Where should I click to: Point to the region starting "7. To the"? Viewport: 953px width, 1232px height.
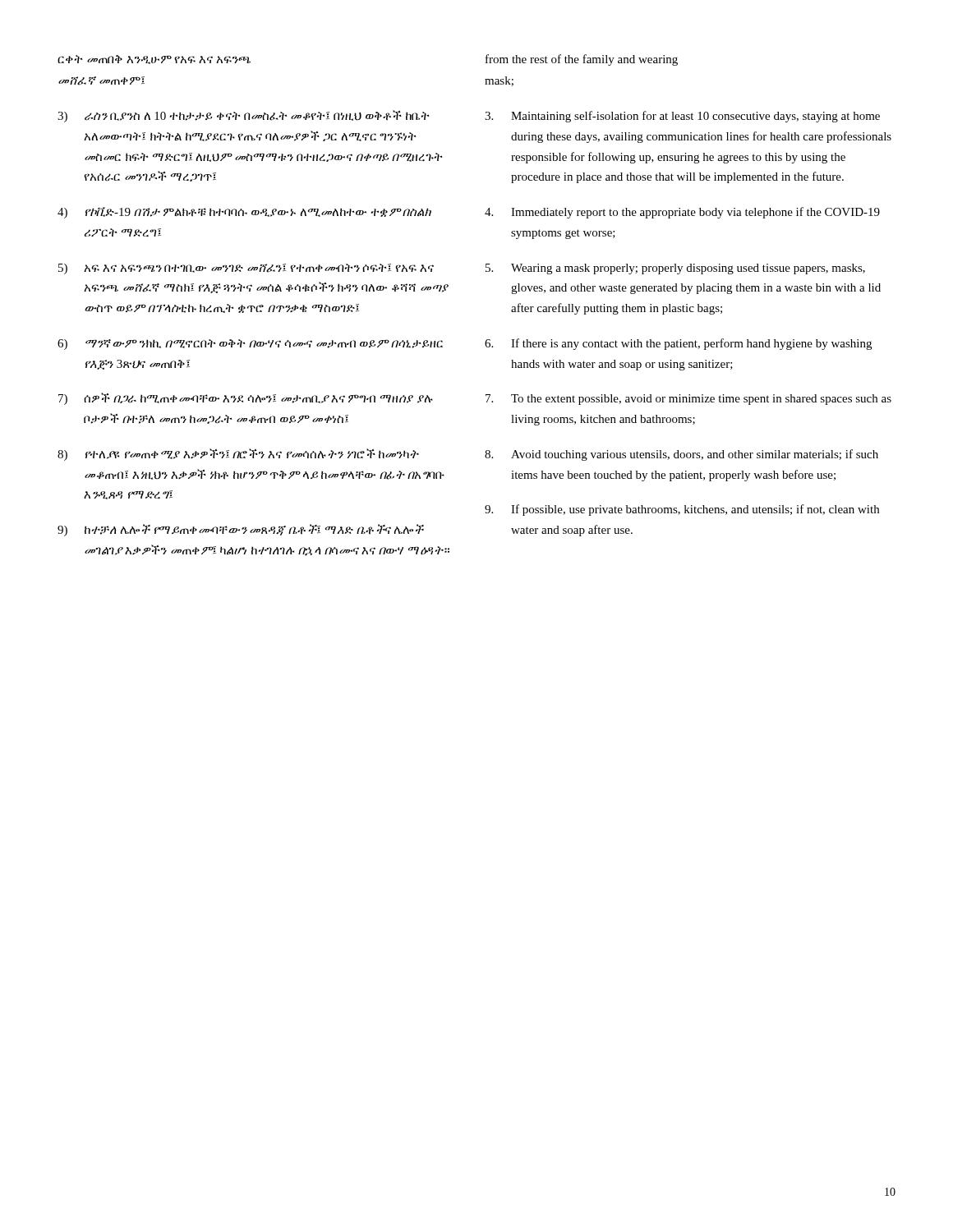click(690, 409)
